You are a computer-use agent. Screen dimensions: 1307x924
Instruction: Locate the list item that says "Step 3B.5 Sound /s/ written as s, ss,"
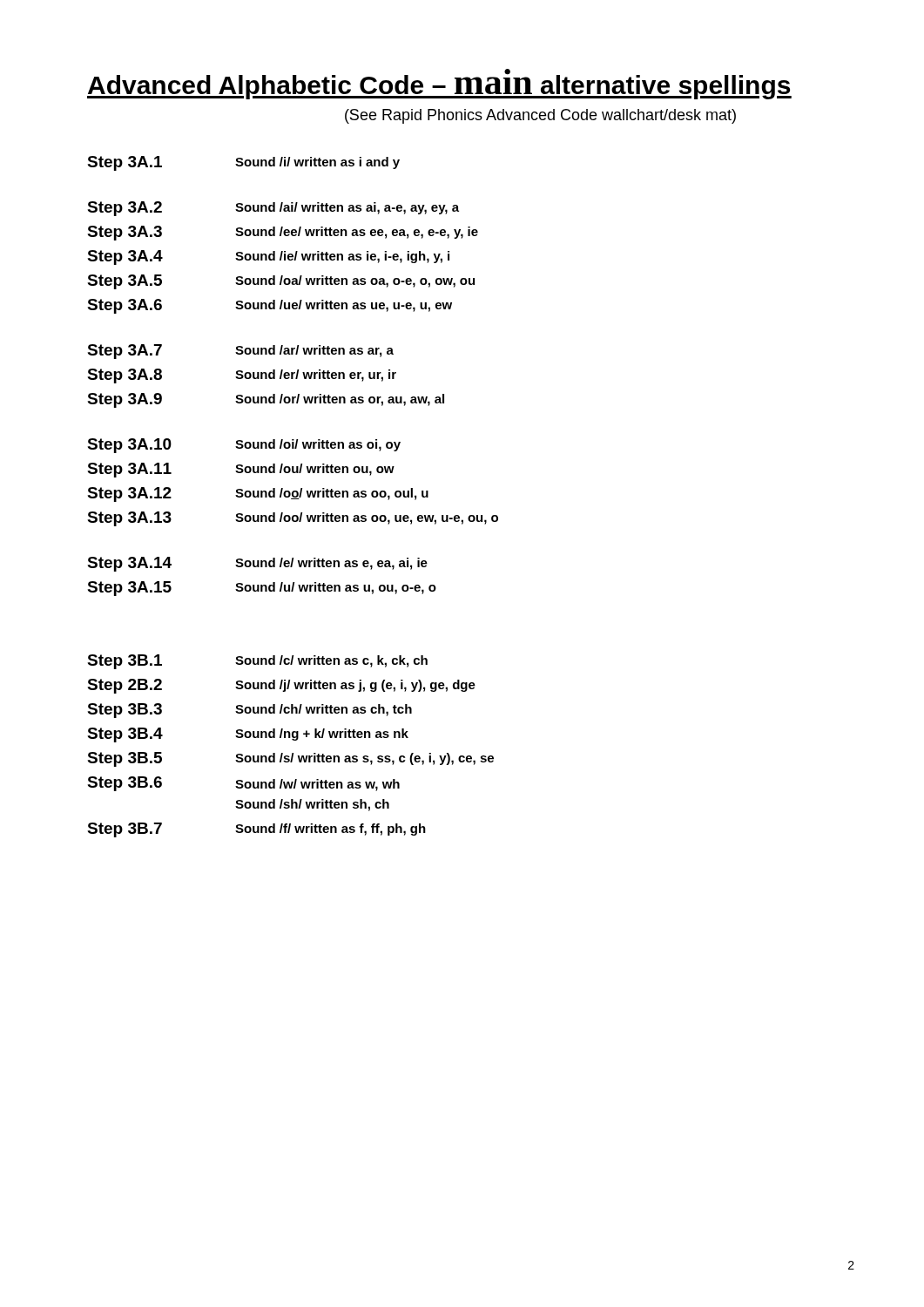[x=471, y=757]
